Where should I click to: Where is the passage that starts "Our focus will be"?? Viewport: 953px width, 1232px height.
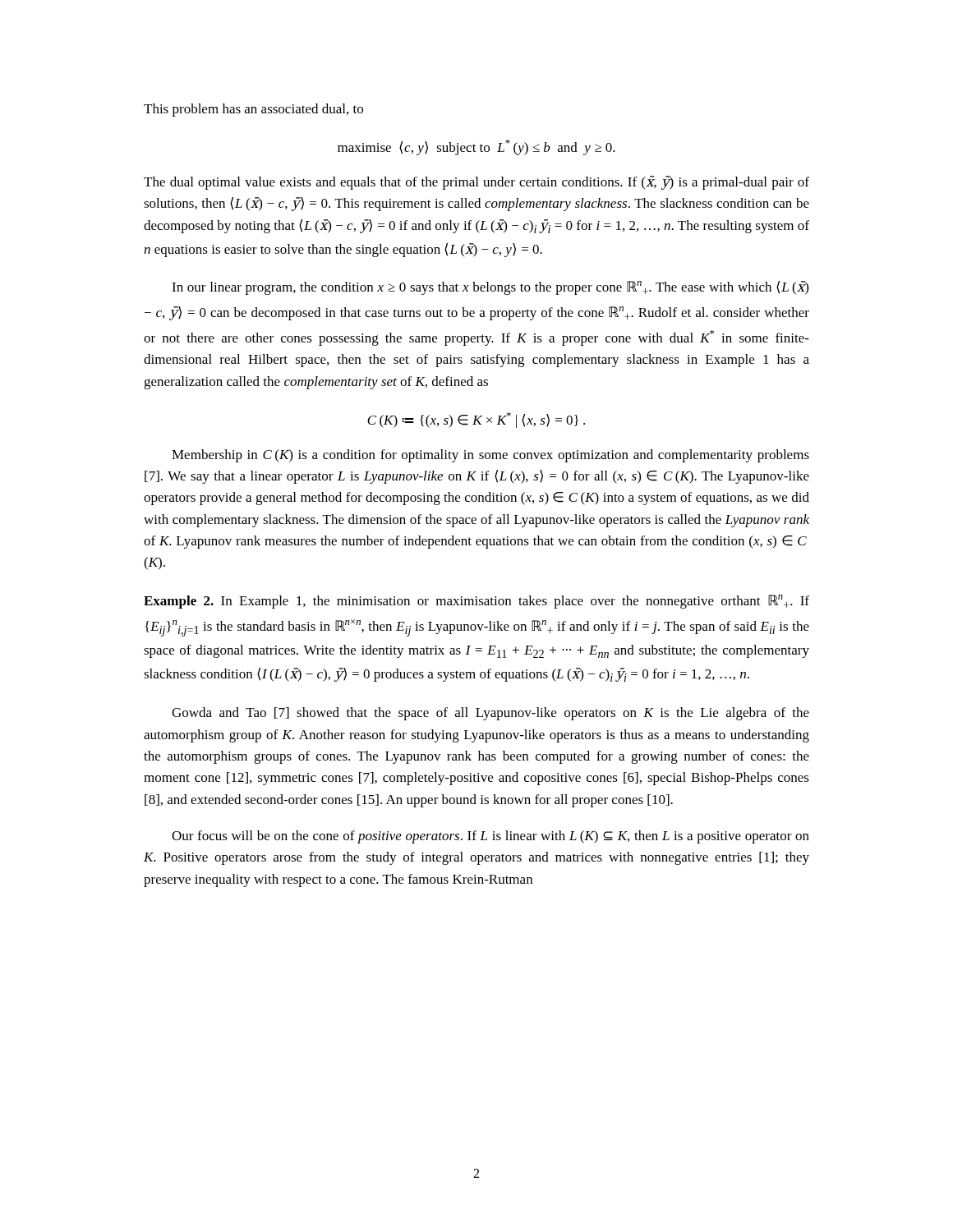(x=476, y=857)
